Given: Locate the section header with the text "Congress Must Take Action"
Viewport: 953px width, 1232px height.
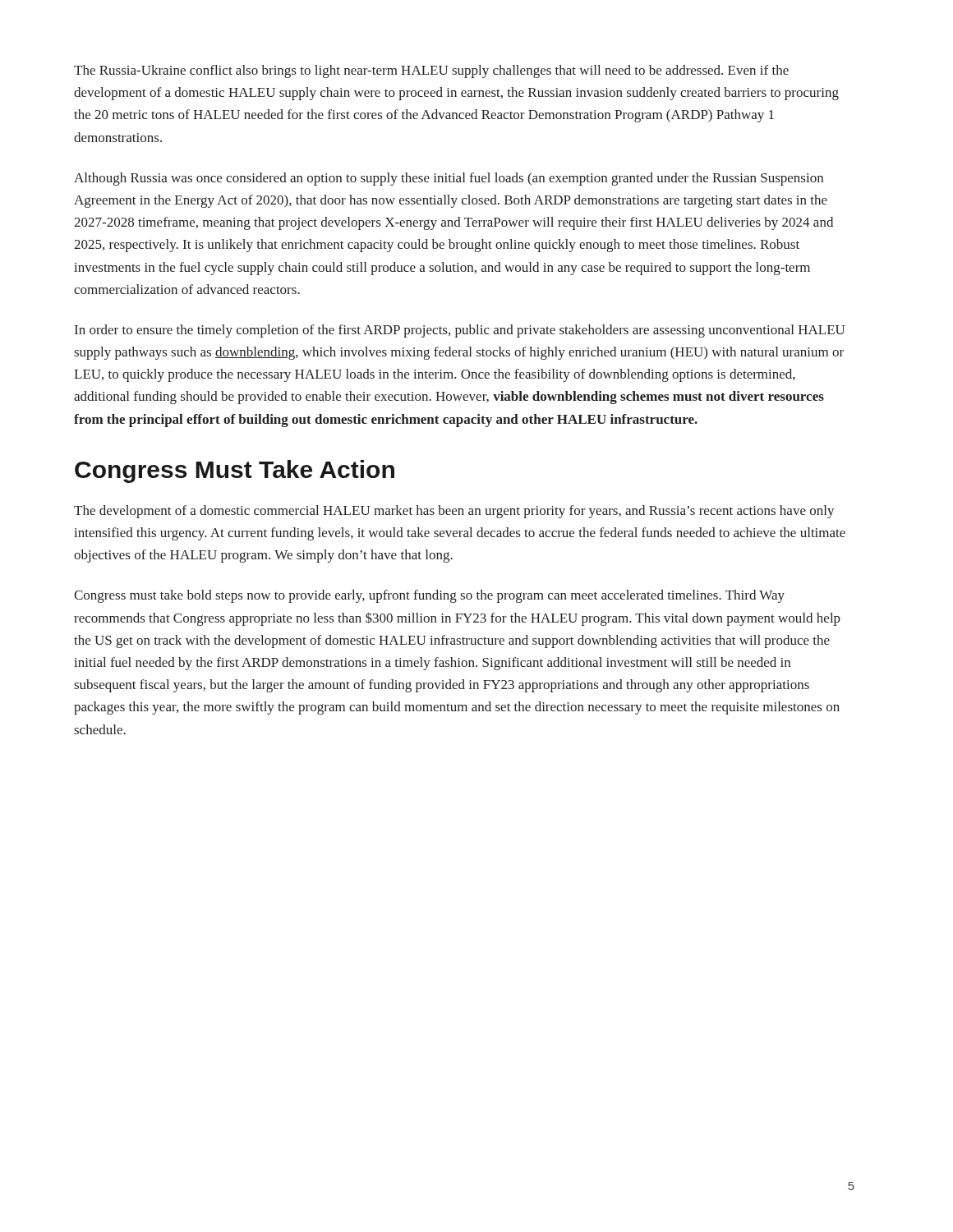Looking at the screenshot, I should (x=235, y=469).
